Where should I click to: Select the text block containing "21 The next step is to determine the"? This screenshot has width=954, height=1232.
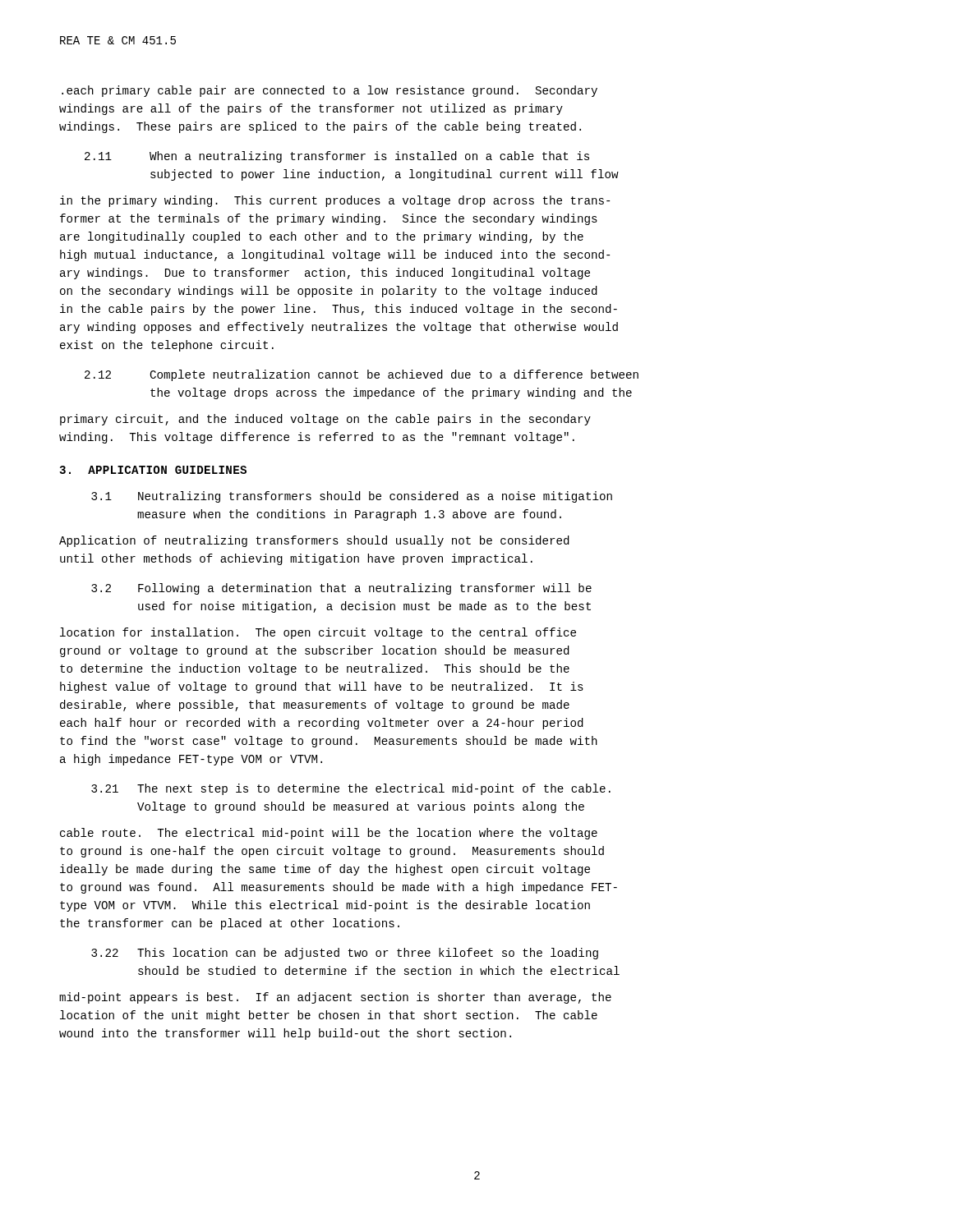click(x=477, y=857)
